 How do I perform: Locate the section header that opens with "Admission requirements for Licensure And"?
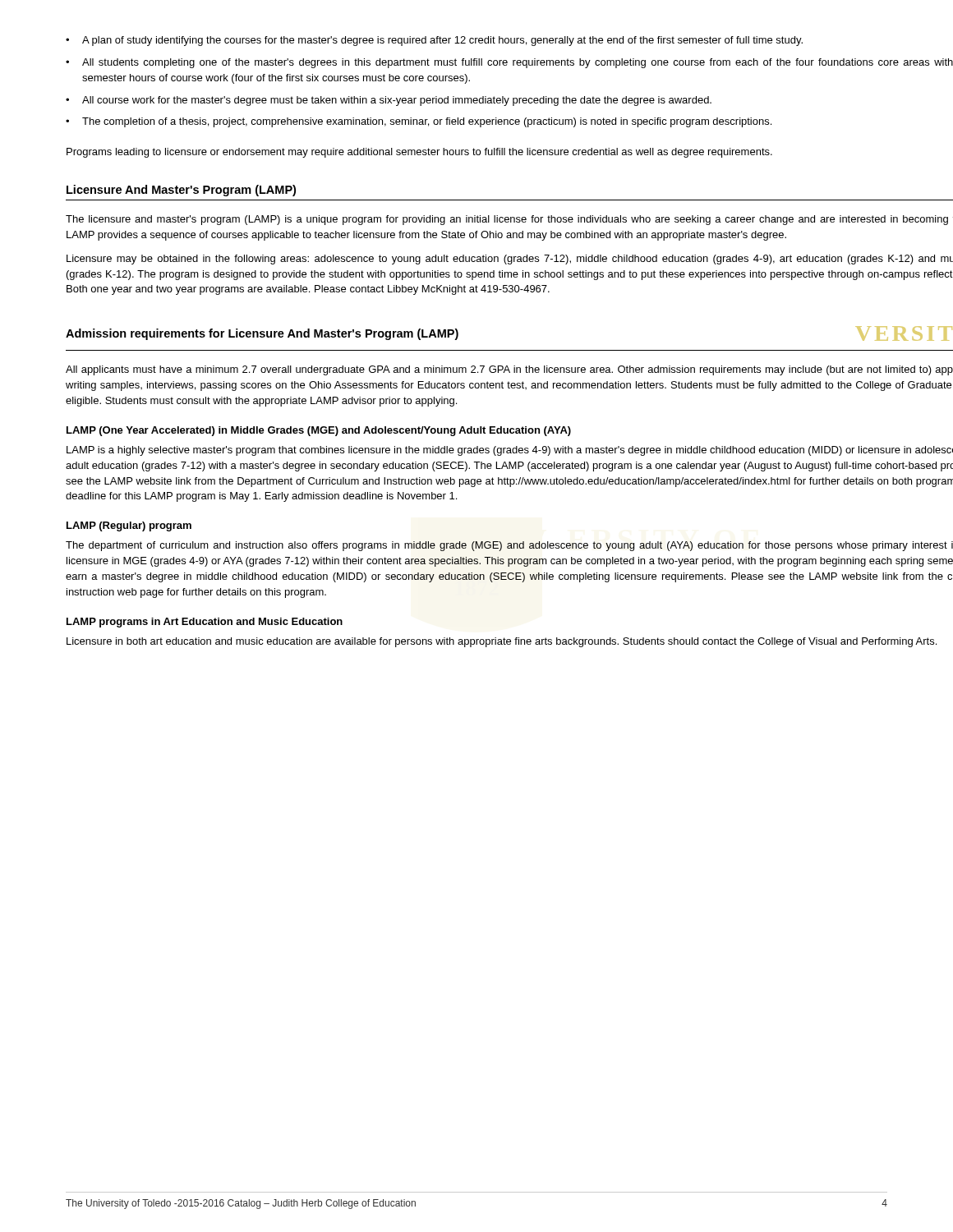pos(262,334)
